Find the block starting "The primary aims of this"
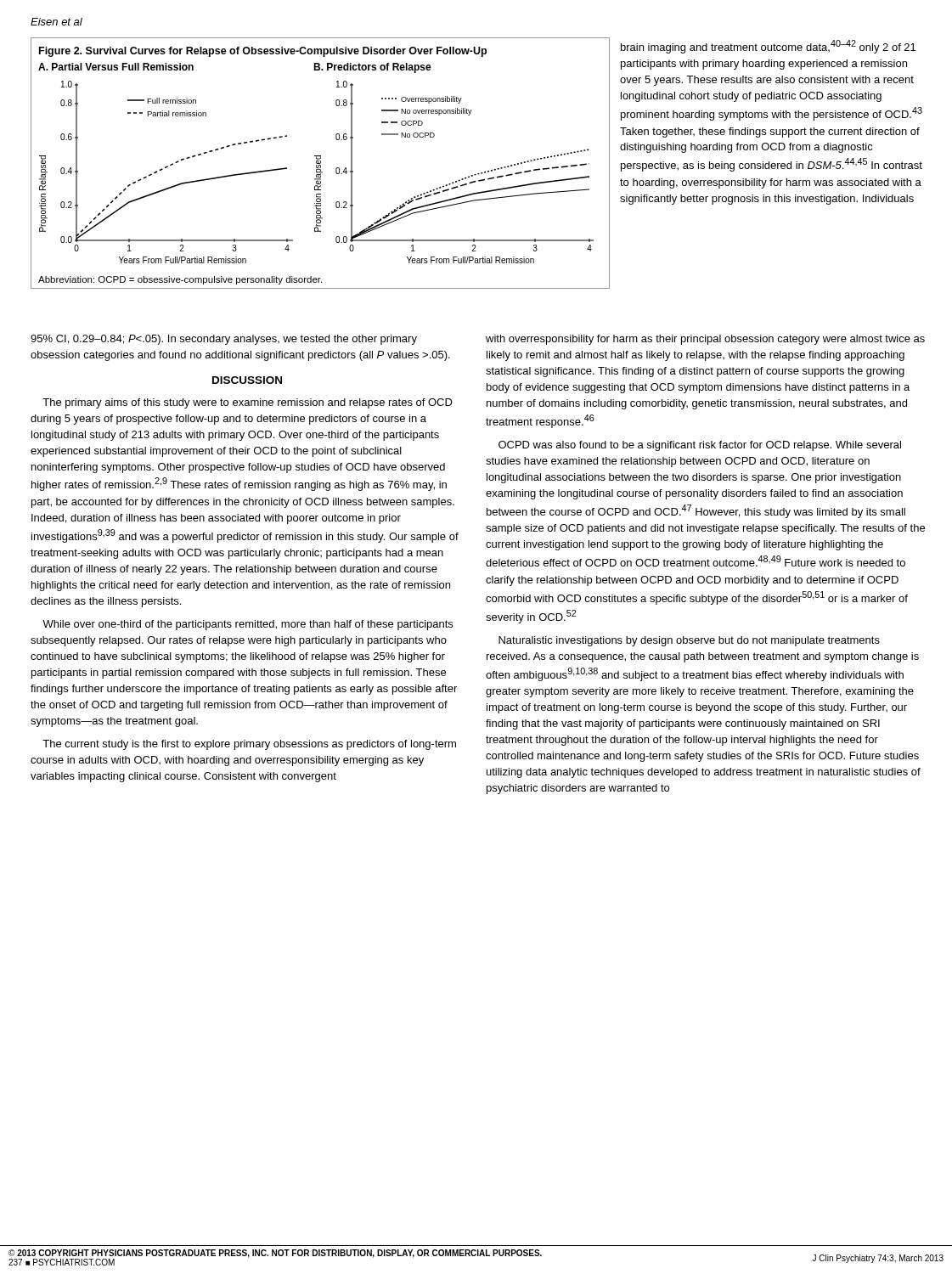 [x=244, y=501]
